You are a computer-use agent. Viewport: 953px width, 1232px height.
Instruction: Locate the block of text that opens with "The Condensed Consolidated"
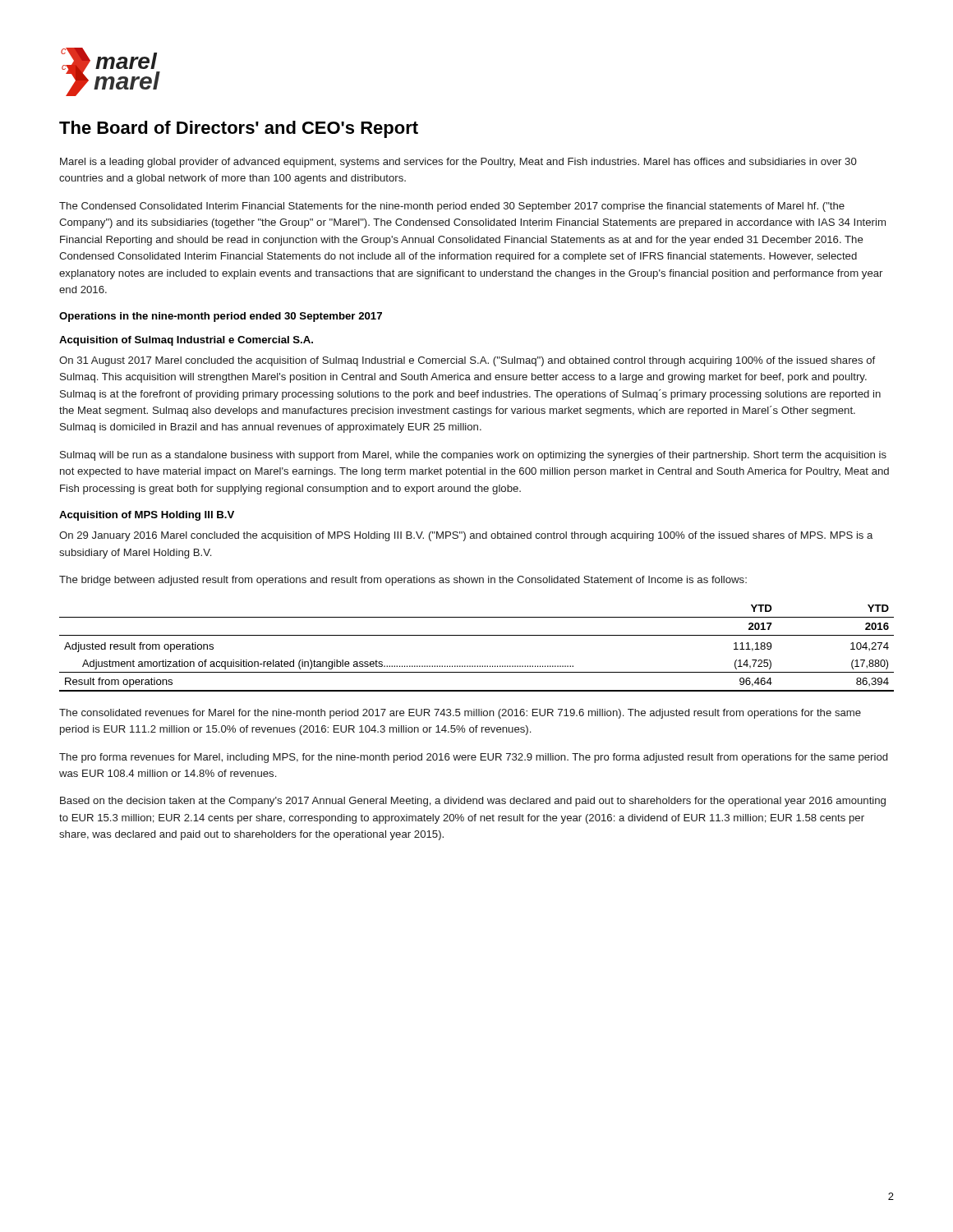[x=473, y=248]
